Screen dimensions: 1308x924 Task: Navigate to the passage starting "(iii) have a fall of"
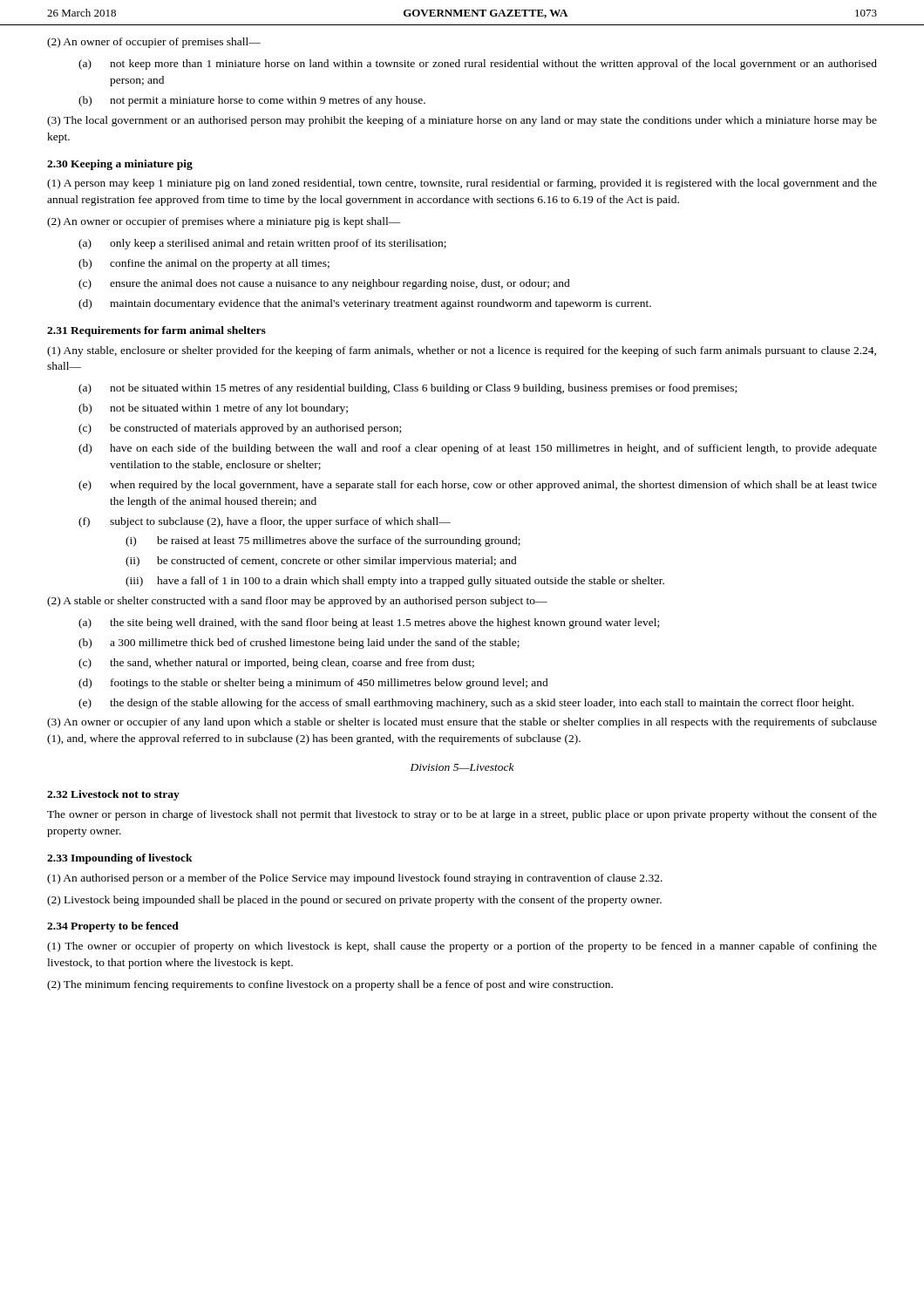(x=395, y=581)
